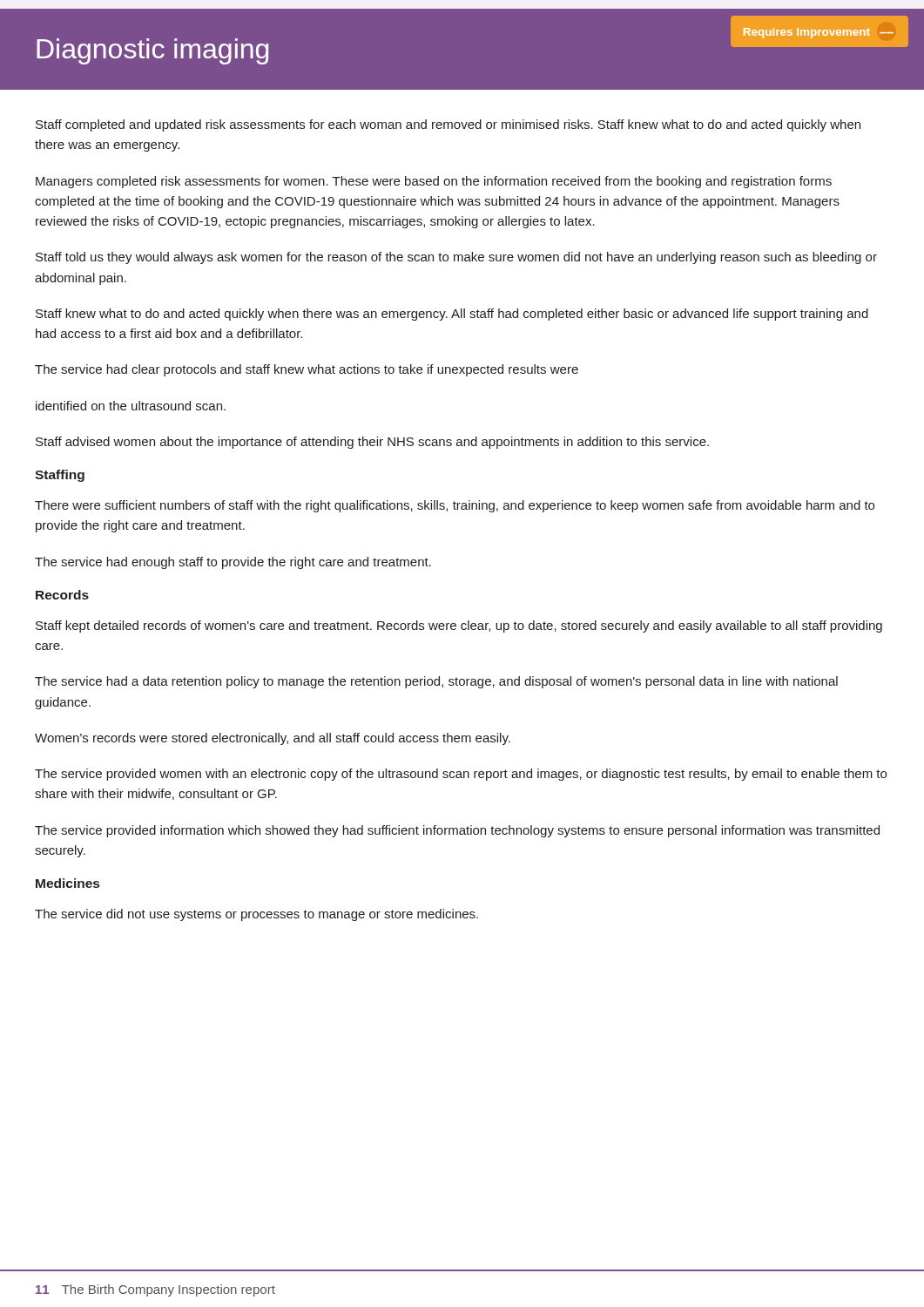Navigate to the element starting "Staff advised women about the importance"
924x1307 pixels.
click(372, 441)
